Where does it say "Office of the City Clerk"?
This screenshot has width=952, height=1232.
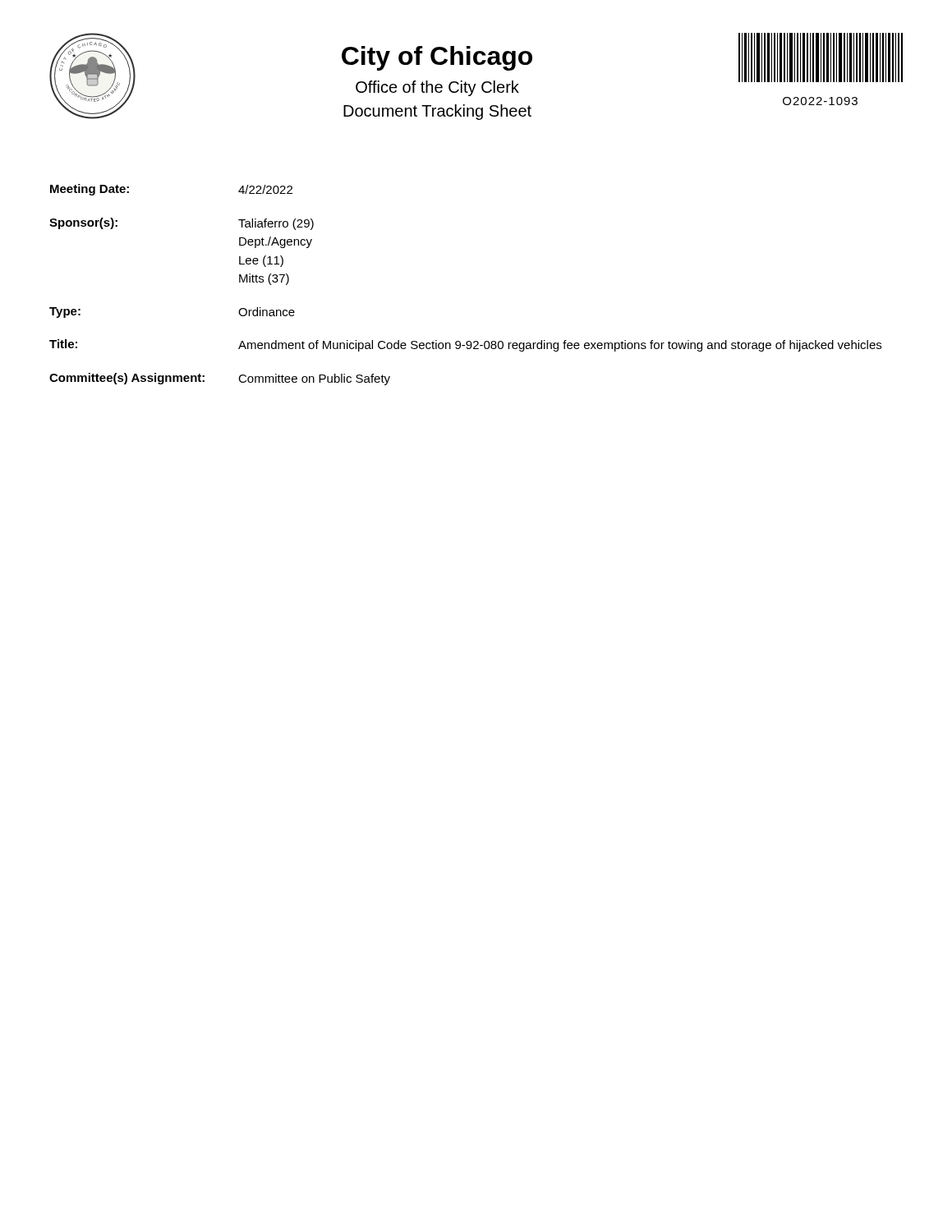(x=437, y=87)
